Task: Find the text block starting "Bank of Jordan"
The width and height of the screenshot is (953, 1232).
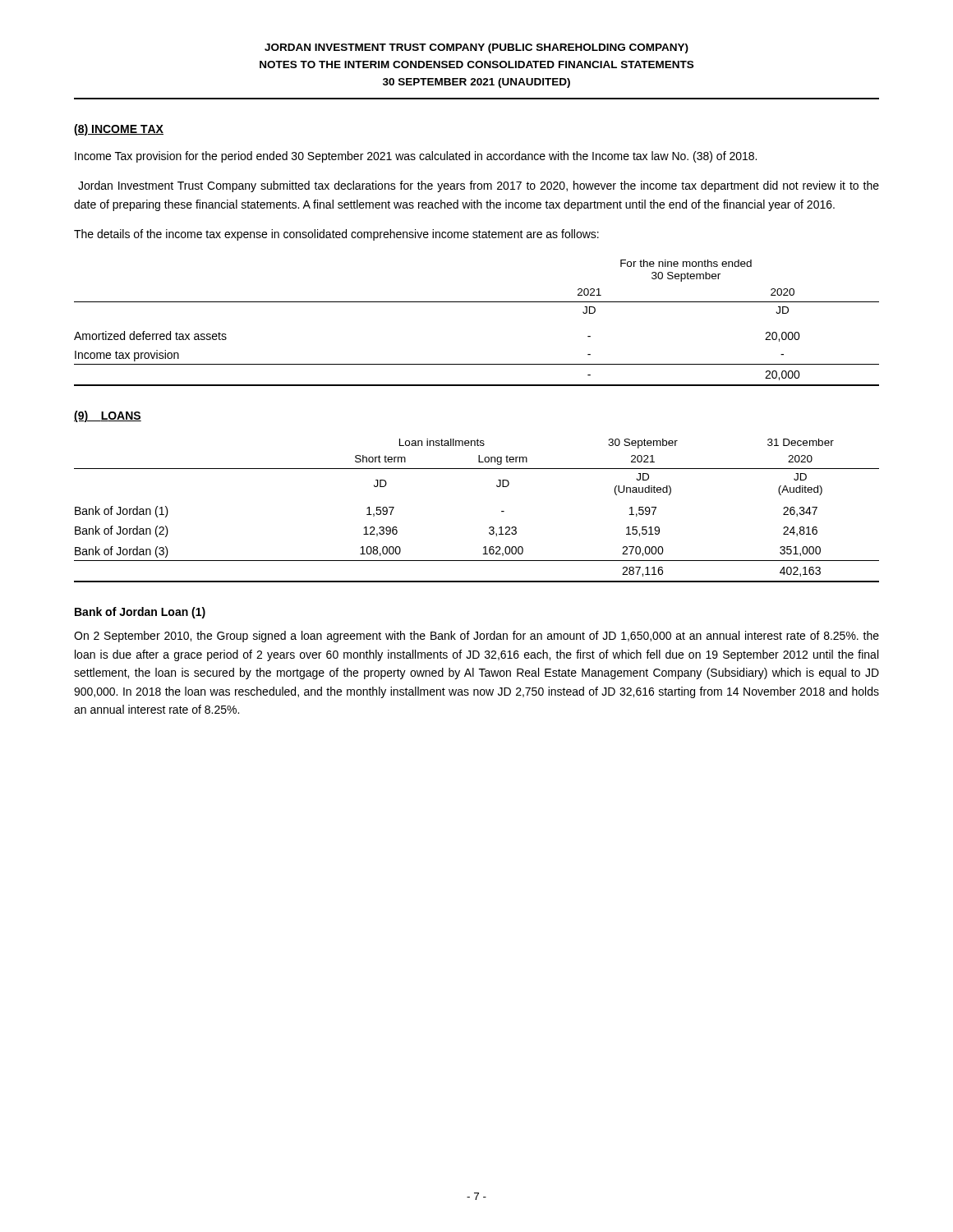Action: coord(140,612)
